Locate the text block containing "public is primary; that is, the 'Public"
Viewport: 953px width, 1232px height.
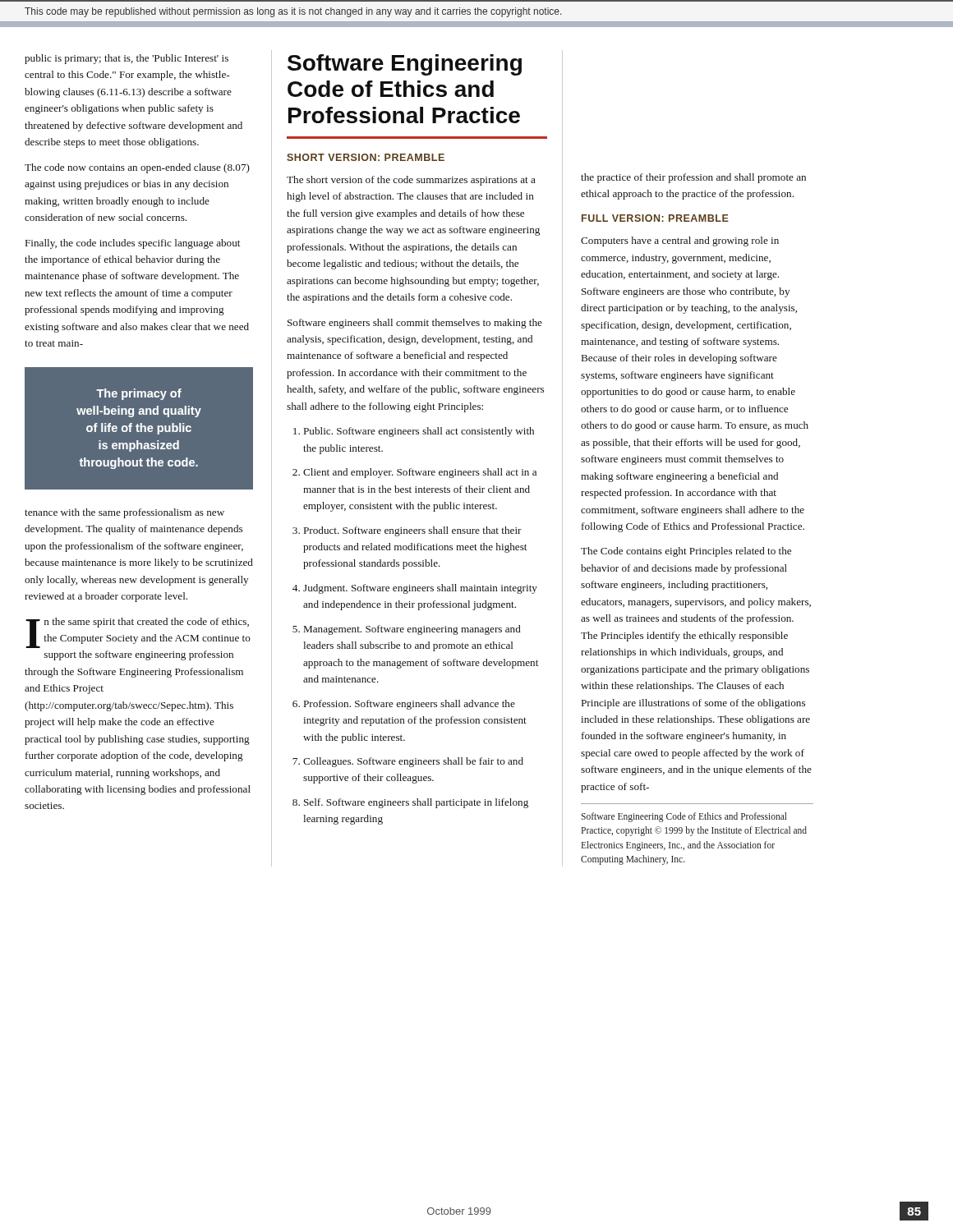[x=139, y=201]
